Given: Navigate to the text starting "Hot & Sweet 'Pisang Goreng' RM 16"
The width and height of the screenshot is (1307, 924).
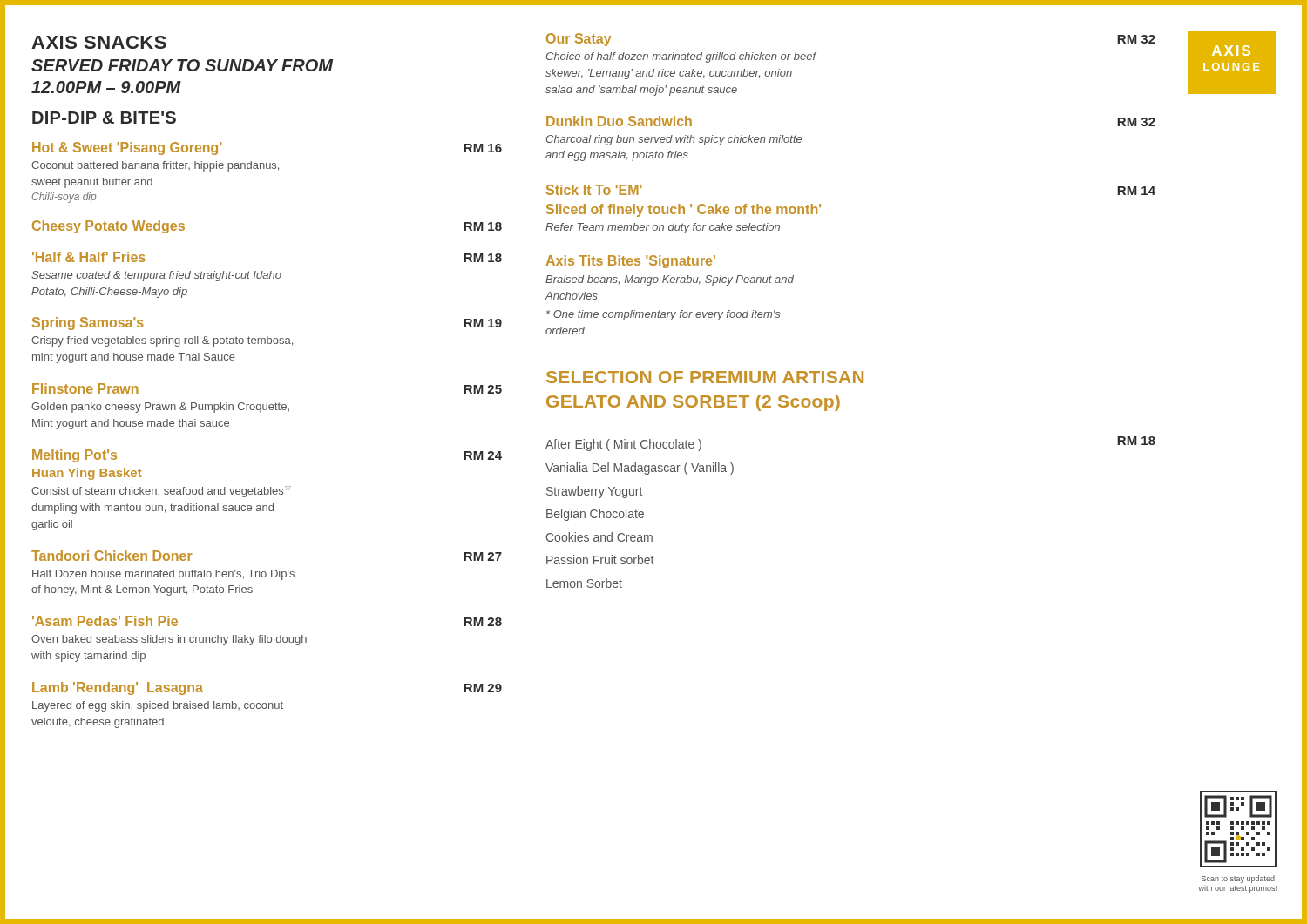Looking at the screenshot, I should (x=267, y=171).
